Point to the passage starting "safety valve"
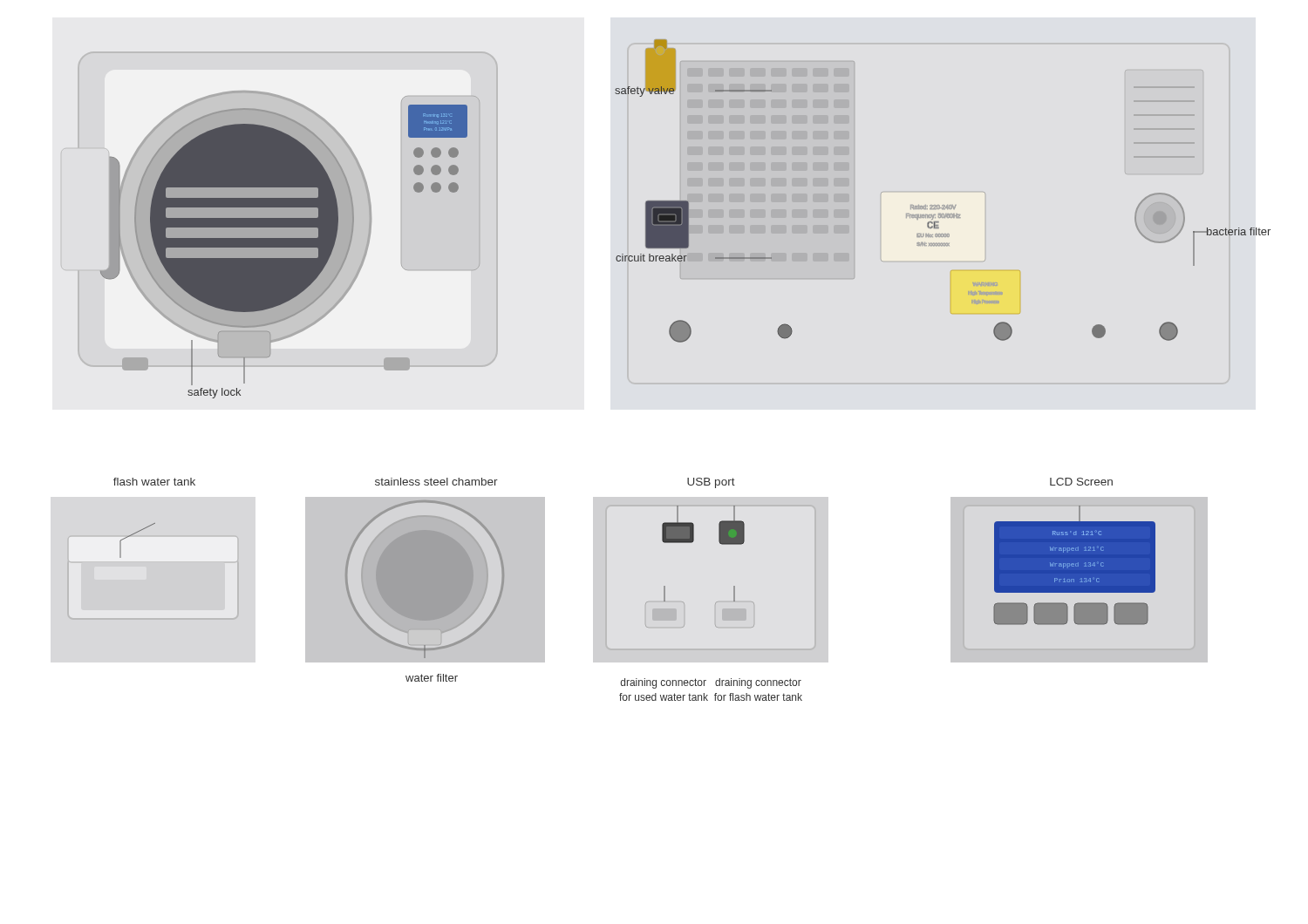Screen dimensions: 924x1308 (x=645, y=90)
